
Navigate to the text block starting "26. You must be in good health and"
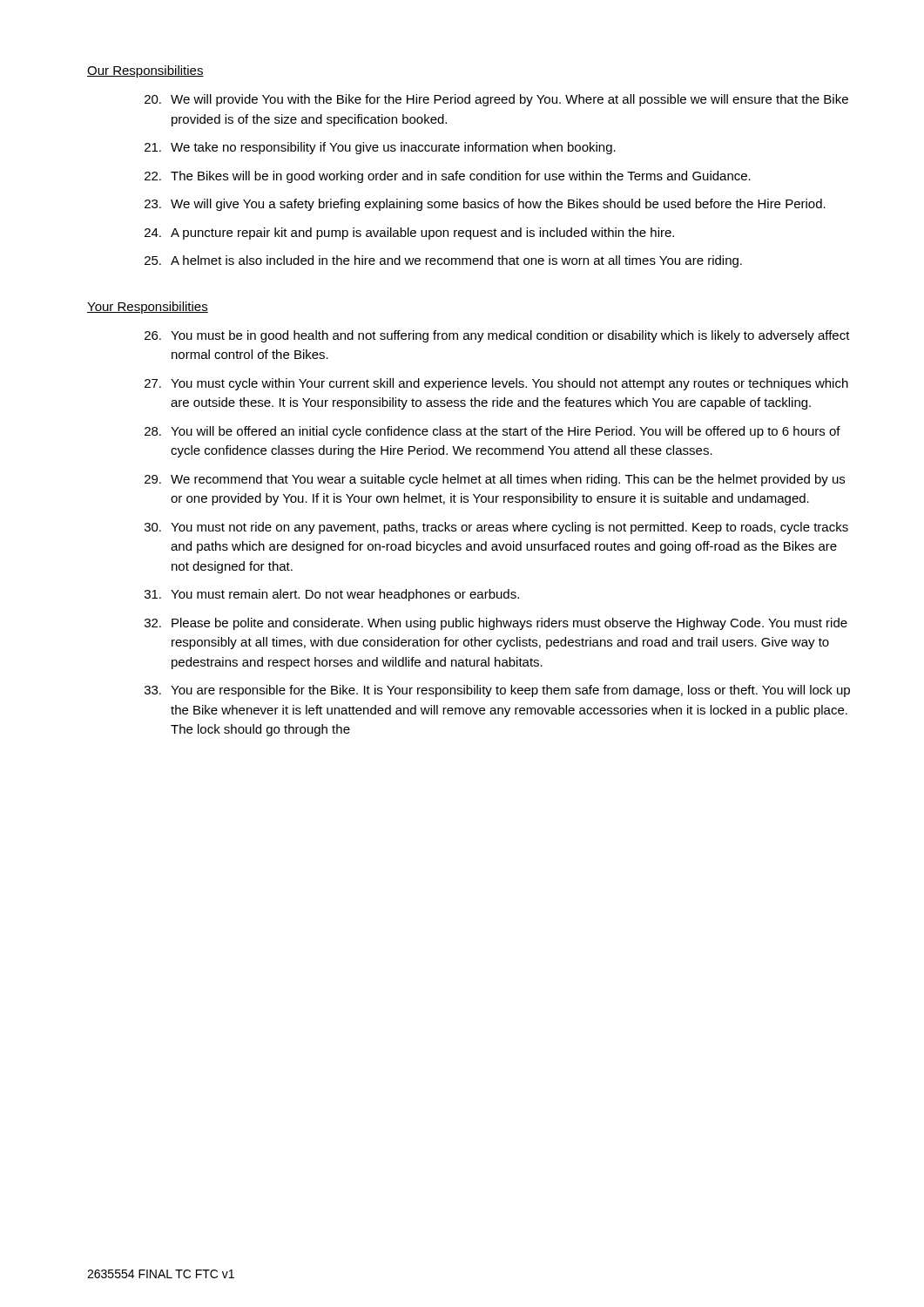click(492, 345)
